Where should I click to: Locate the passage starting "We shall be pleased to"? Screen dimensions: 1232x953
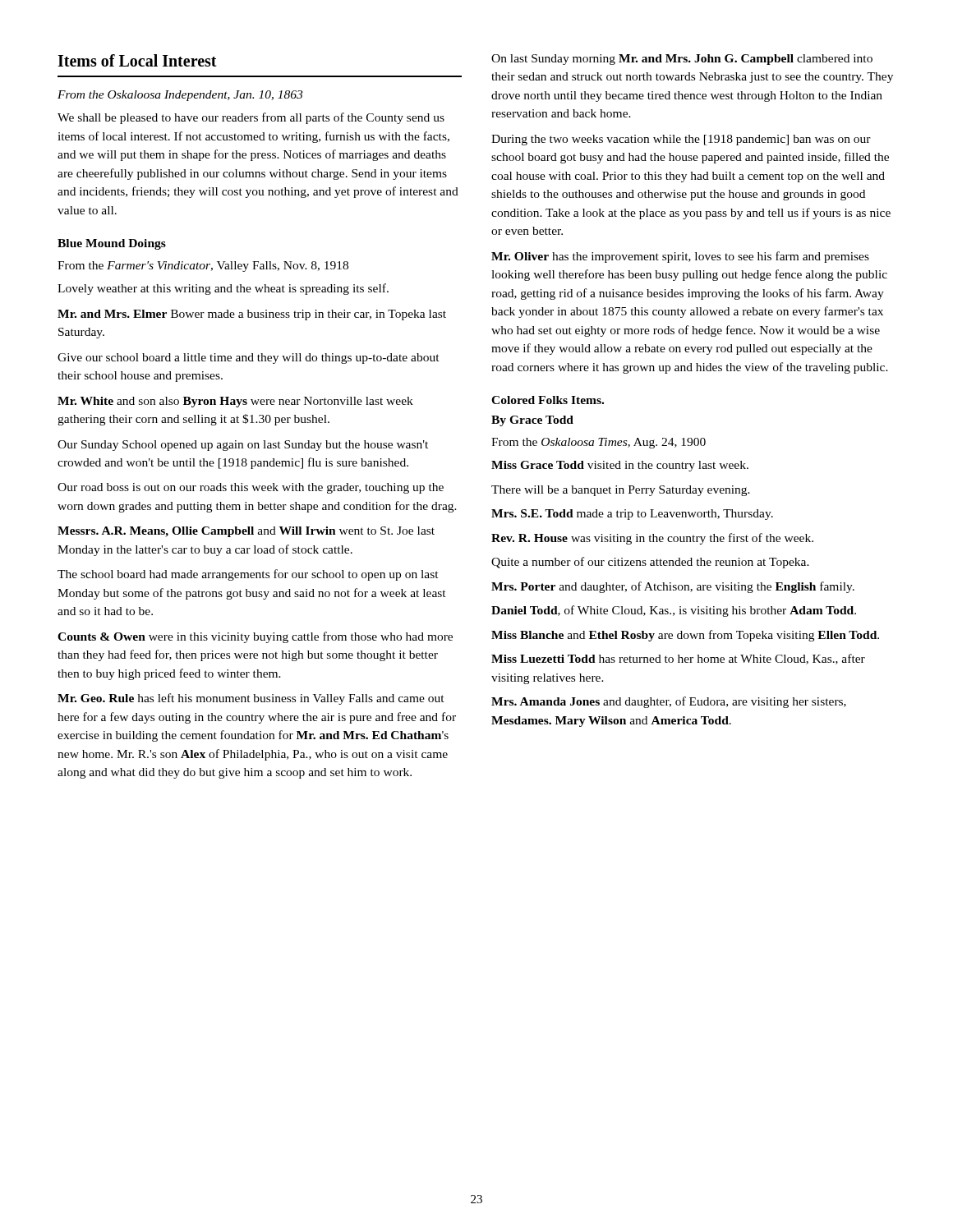tap(258, 164)
